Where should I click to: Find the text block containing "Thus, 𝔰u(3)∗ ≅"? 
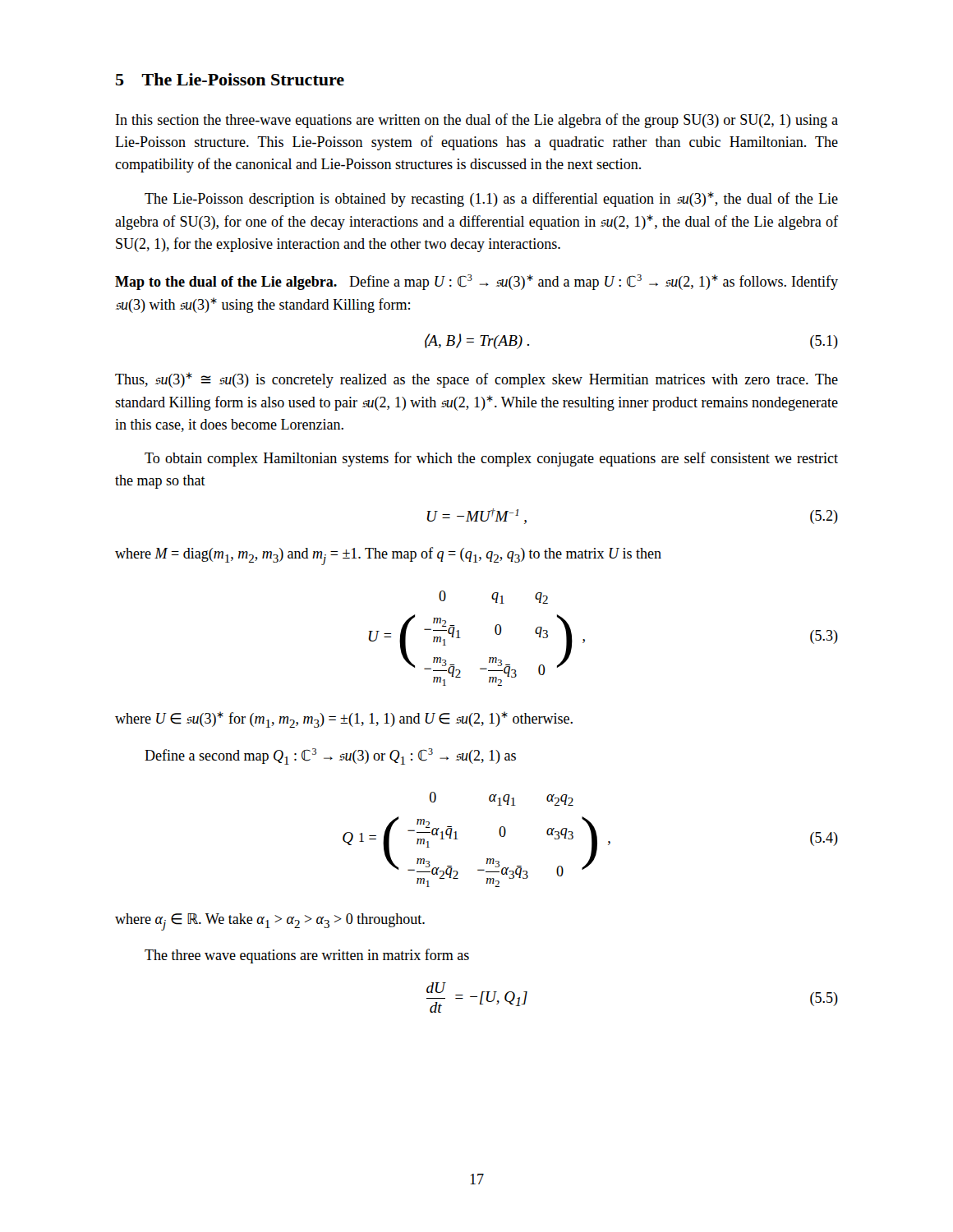[476, 380]
